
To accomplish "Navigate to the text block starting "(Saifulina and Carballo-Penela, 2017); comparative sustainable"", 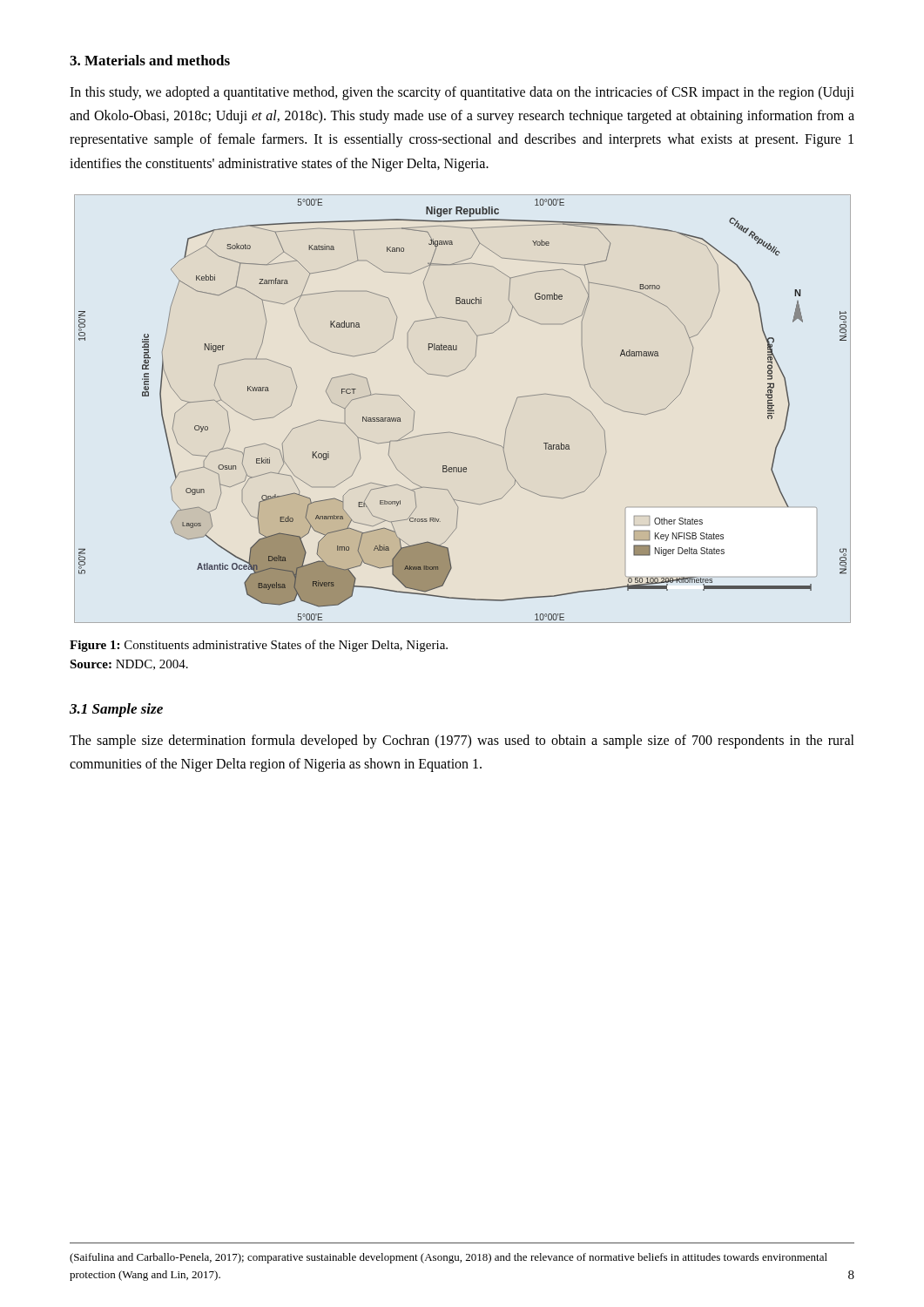I will coord(449,1265).
